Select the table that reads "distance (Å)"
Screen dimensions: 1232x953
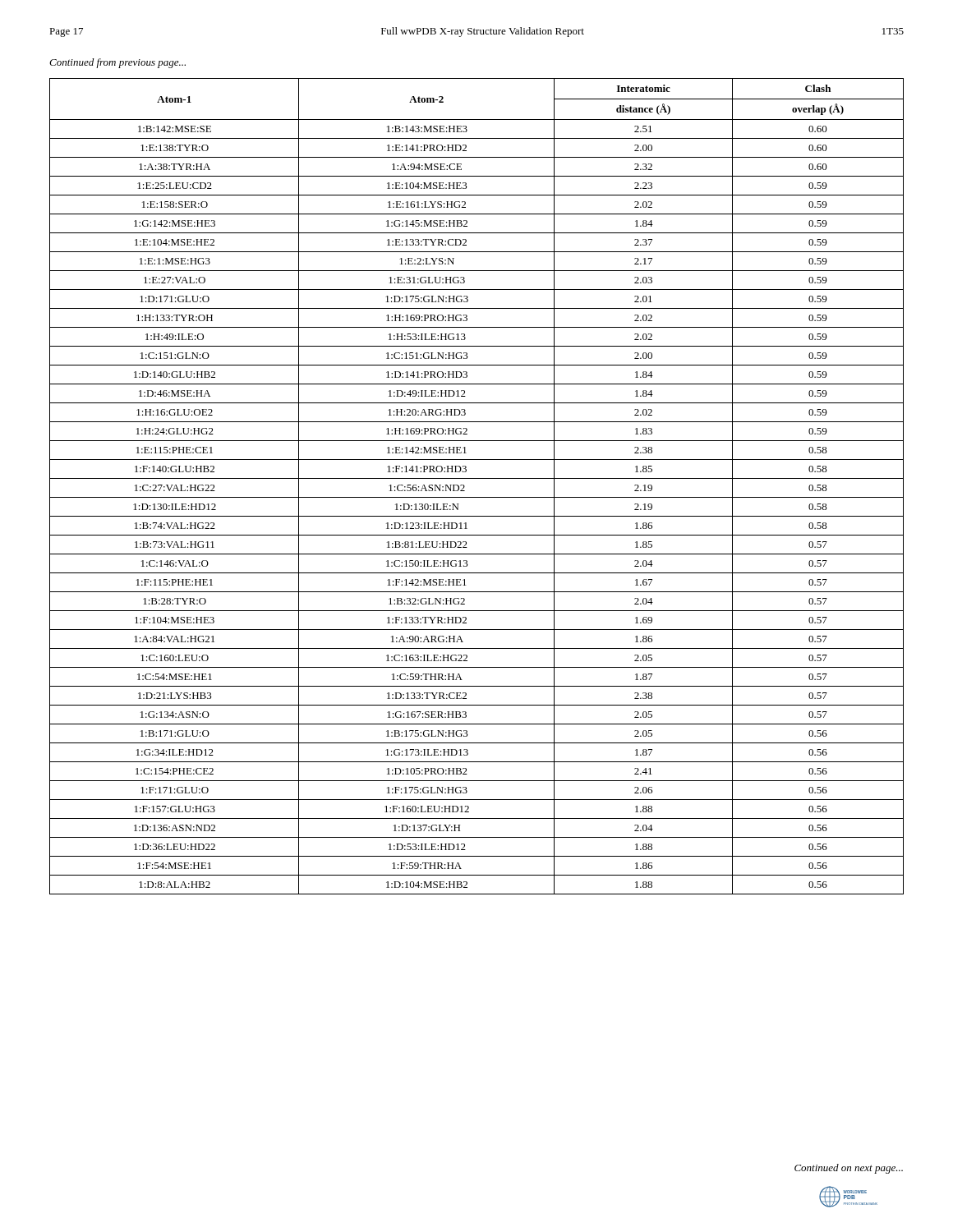point(476,486)
